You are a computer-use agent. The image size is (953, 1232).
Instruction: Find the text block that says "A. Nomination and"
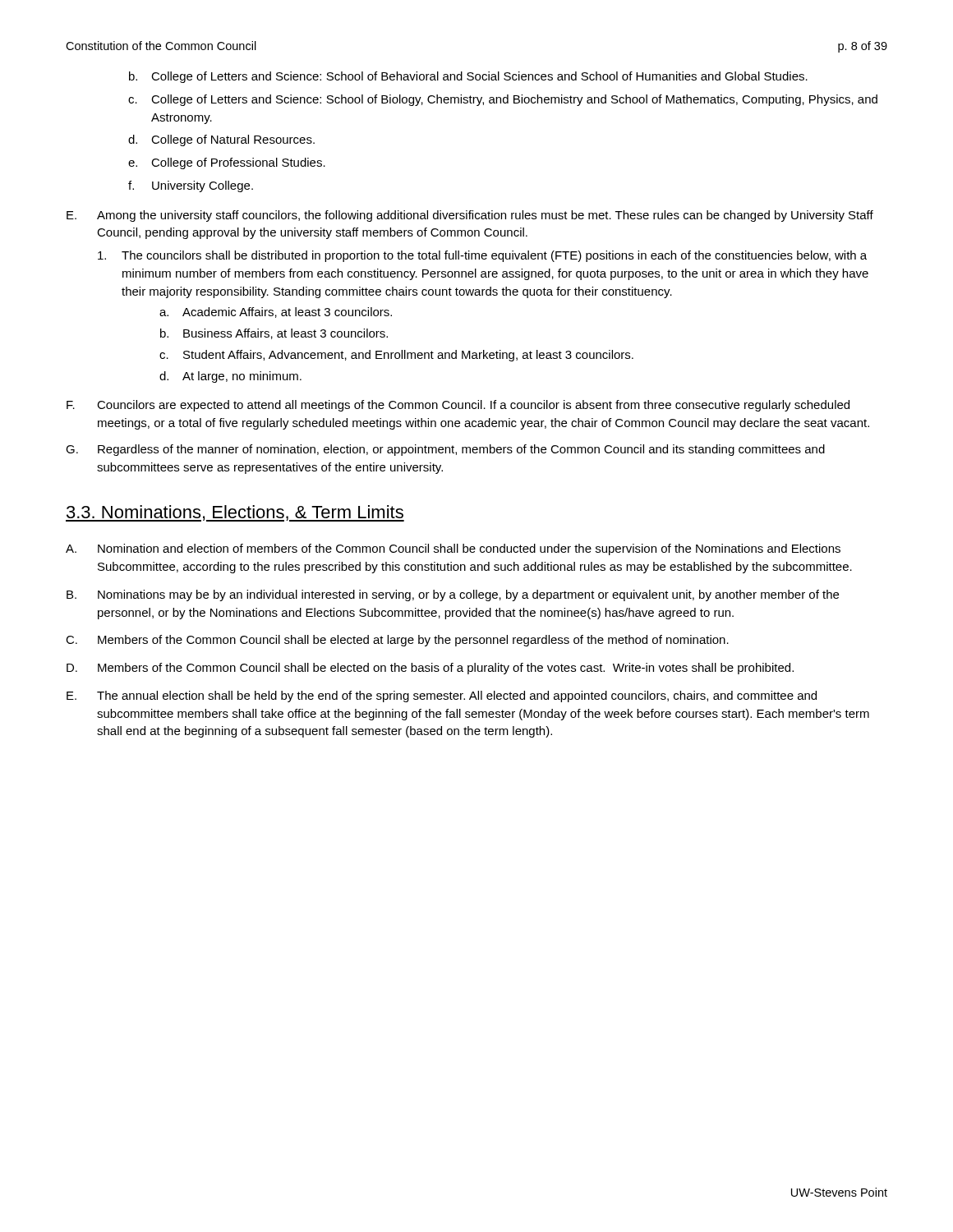pos(476,558)
